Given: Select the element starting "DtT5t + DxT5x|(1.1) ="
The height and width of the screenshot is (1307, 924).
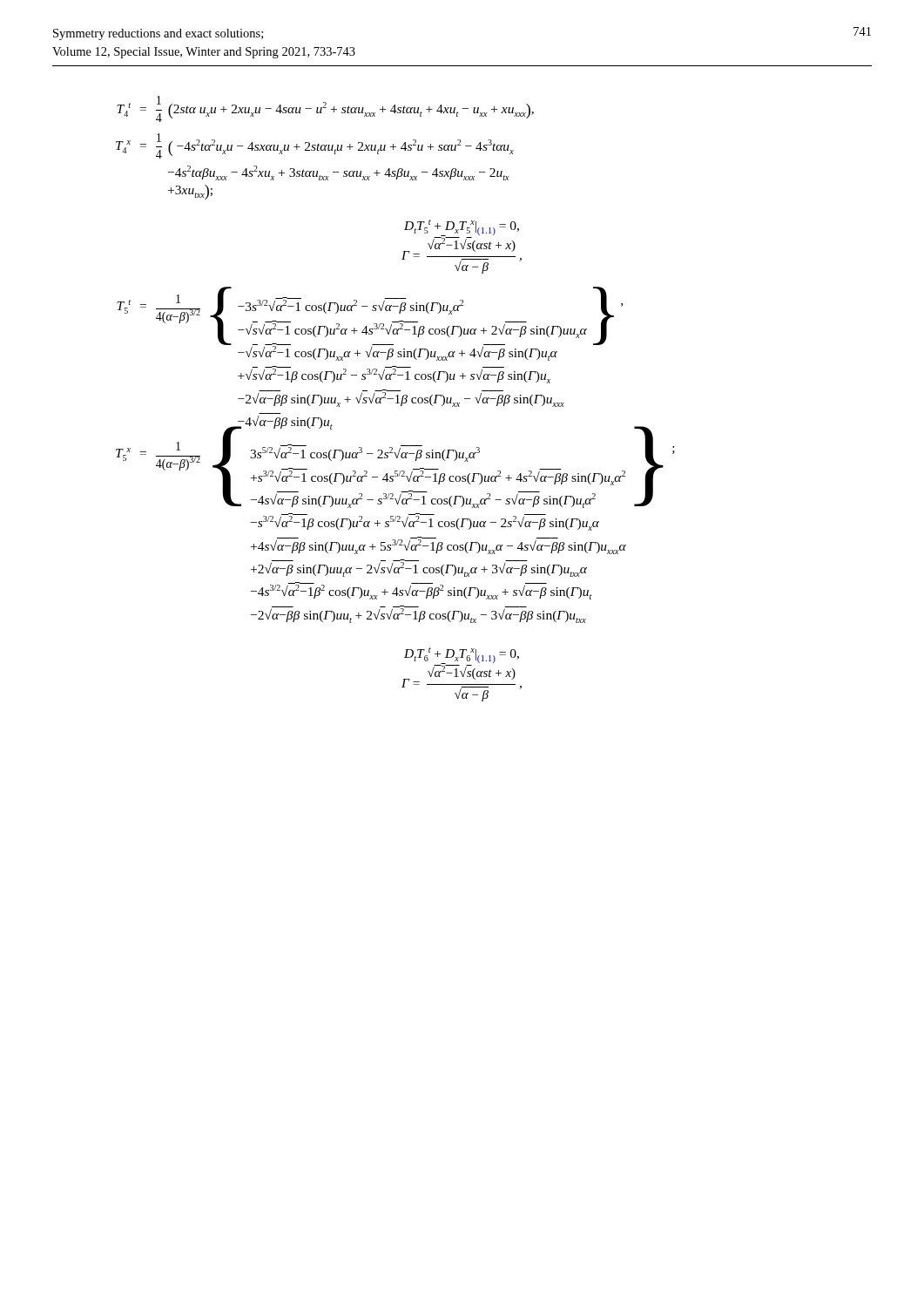Looking at the screenshot, I should [462, 226].
